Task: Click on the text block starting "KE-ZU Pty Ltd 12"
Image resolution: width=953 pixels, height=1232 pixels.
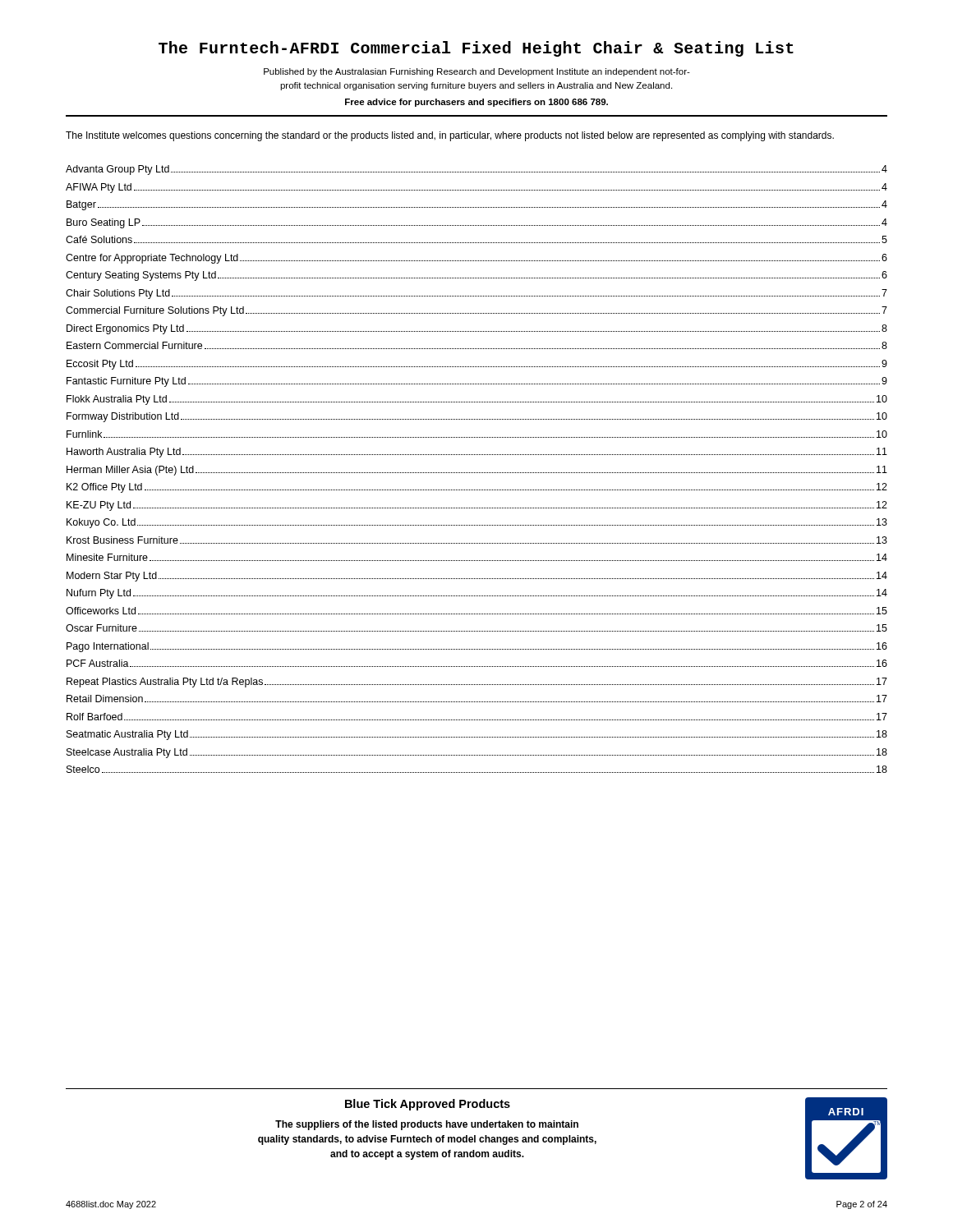Action: [476, 505]
